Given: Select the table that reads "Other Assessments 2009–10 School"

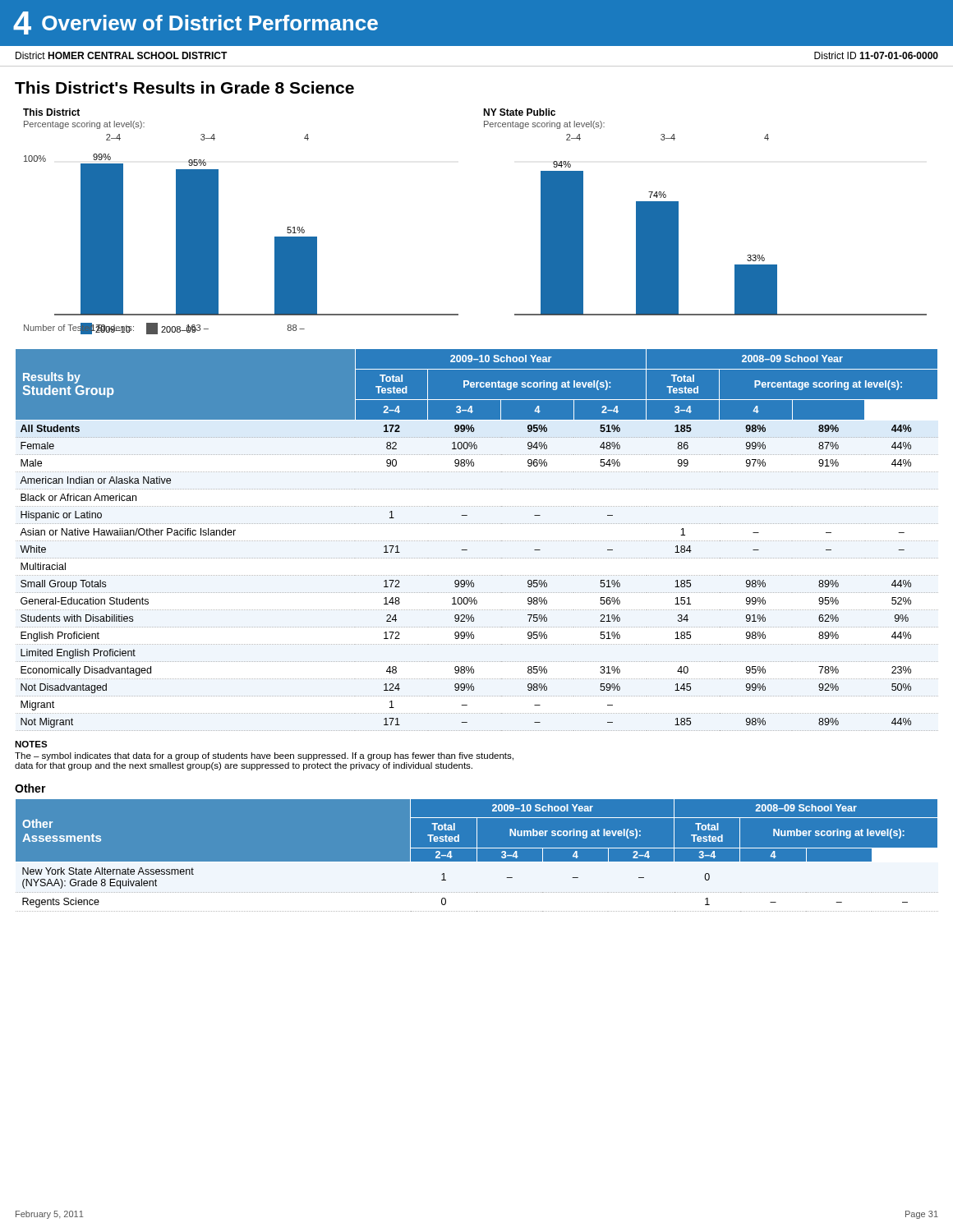Looking at the screenshot, I should pyautogui.click(x=476, y=855).
